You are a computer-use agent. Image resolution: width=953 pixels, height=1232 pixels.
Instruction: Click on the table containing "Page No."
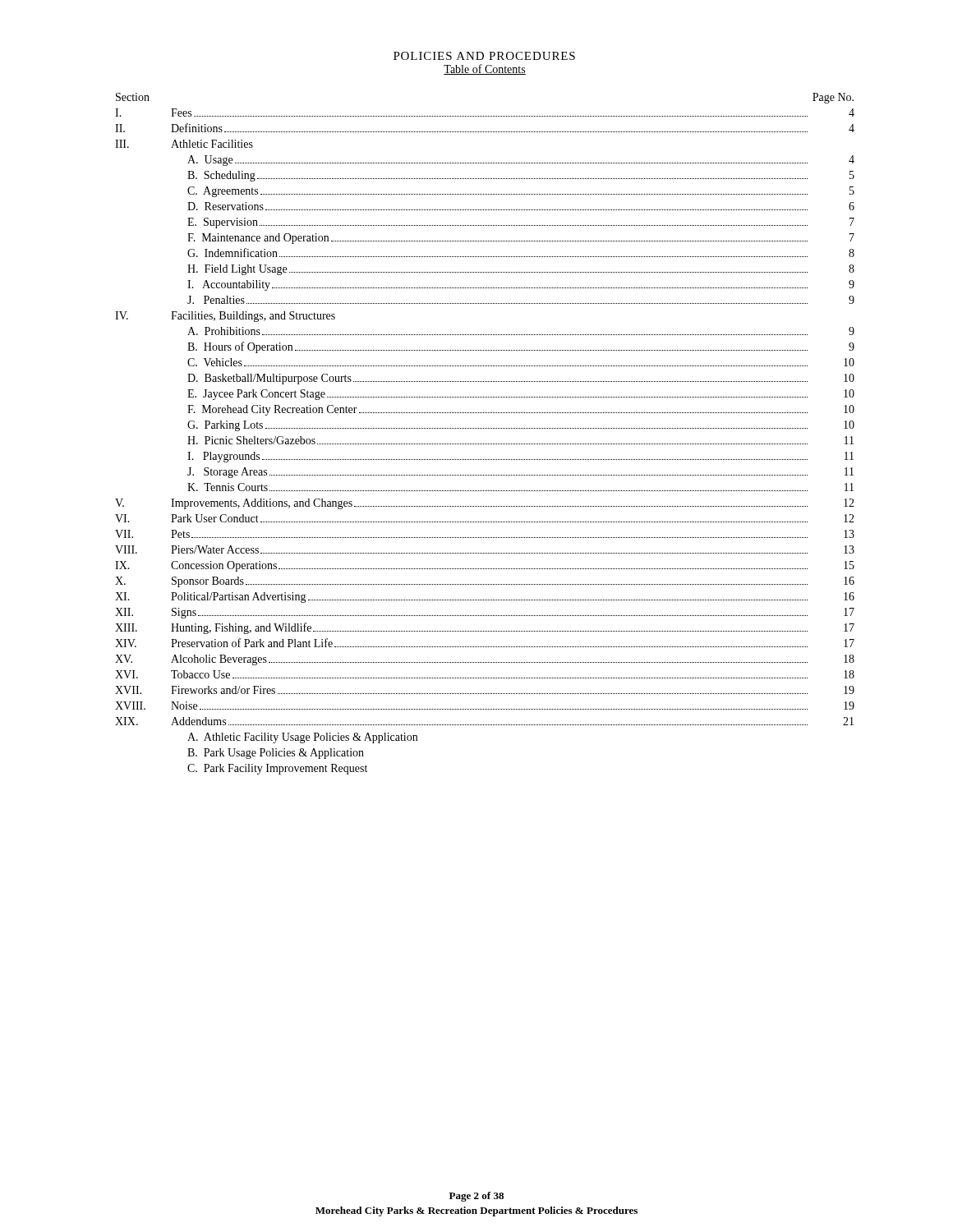coord(485,433)
